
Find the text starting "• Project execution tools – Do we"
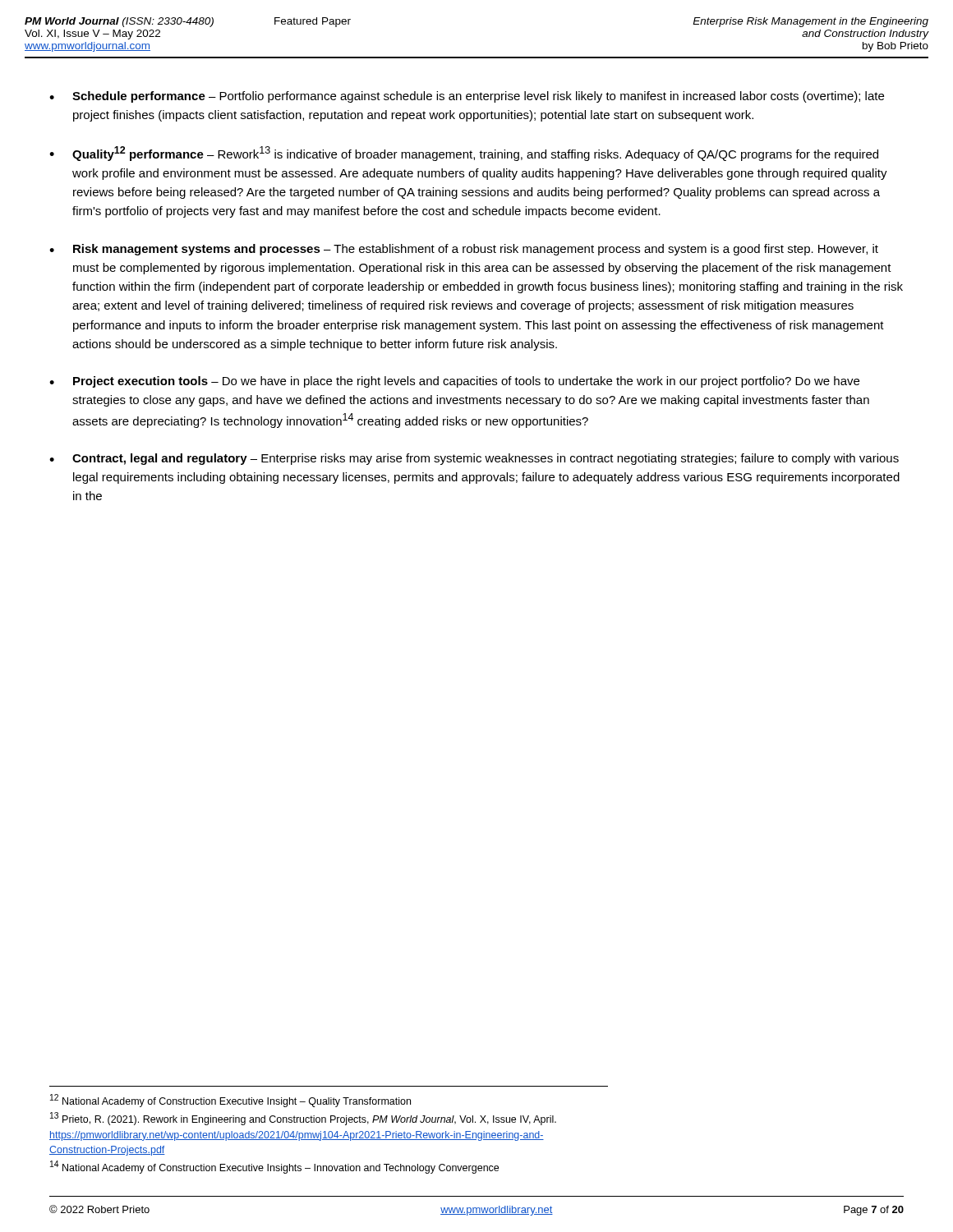[x=476, y=401]
